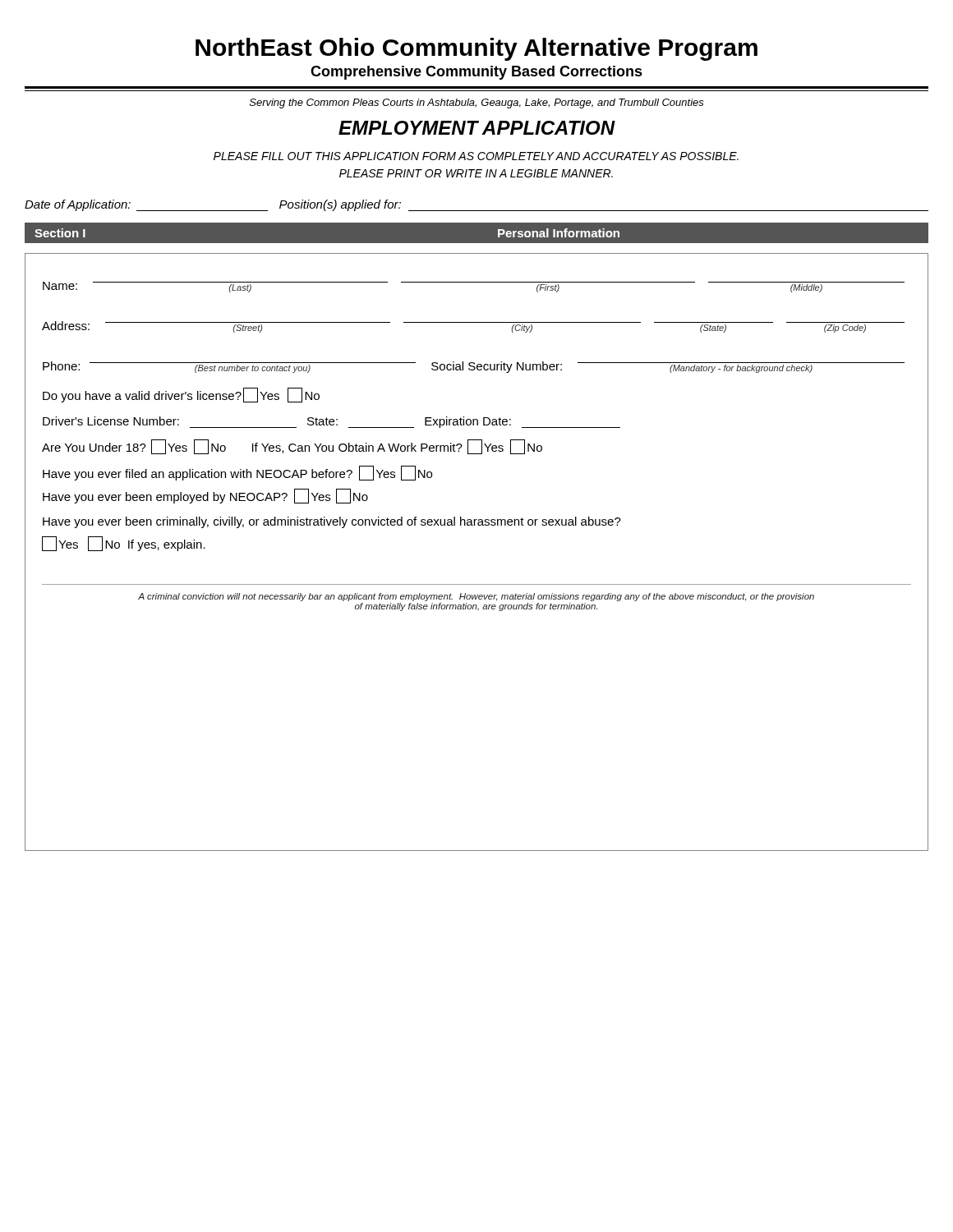The height and width of the screenshot is (1232, 953).
Task: Find the element starting "A criminal conviction will not necessarily bar an"
Action: [476, 602]
